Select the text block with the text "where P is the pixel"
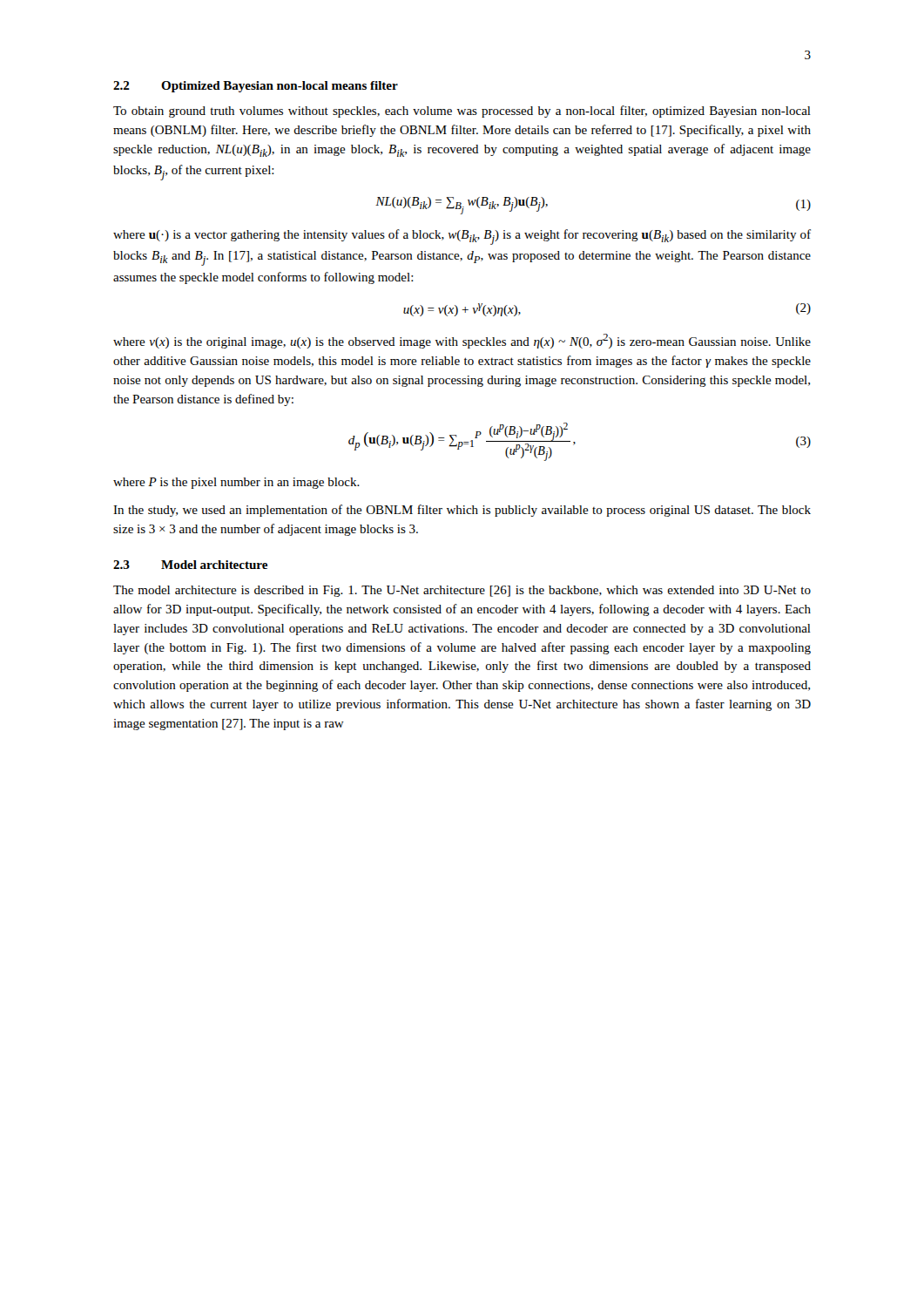The image size is (924, 1307). 462,506
